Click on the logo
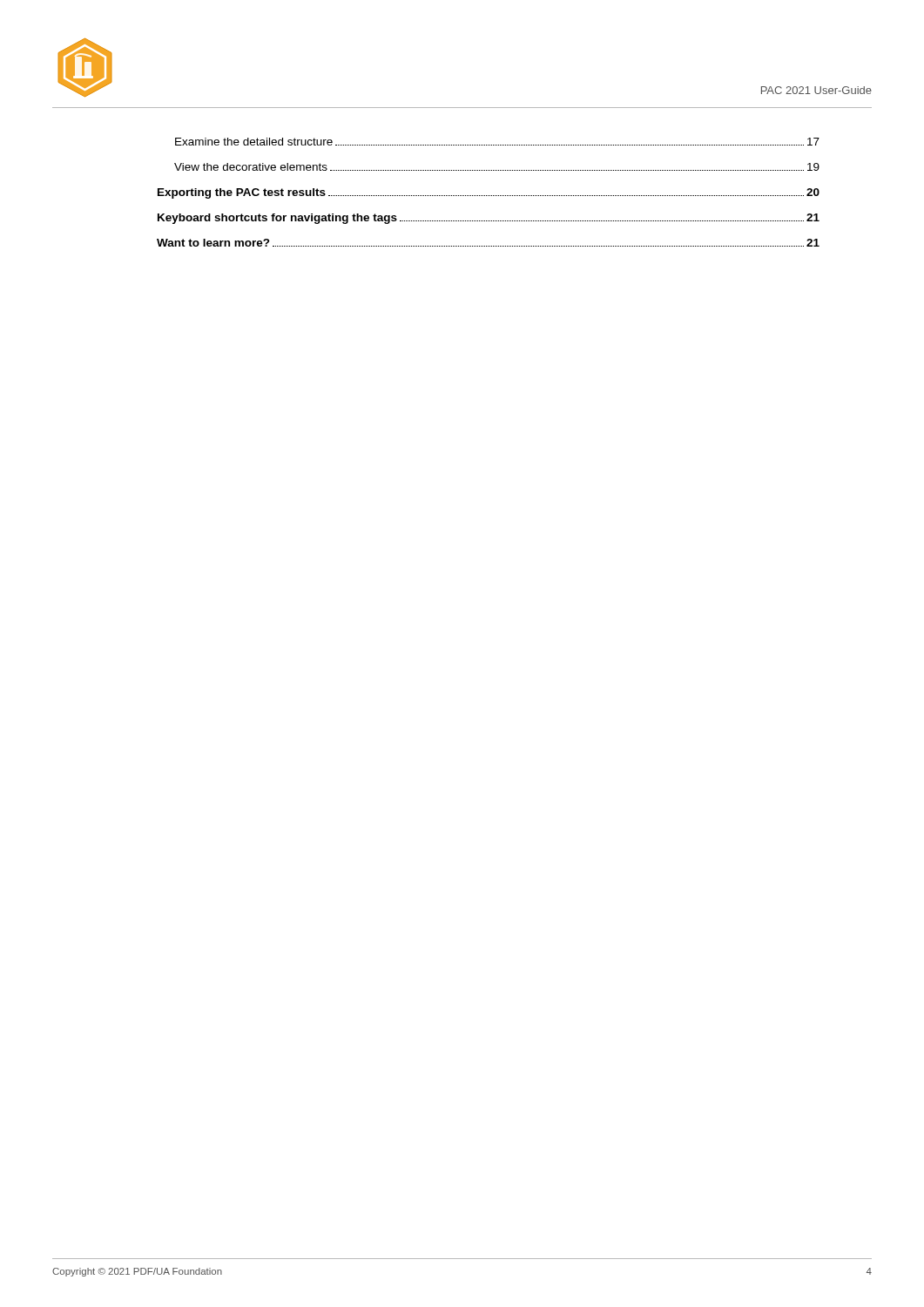 [x=85, y=68]
